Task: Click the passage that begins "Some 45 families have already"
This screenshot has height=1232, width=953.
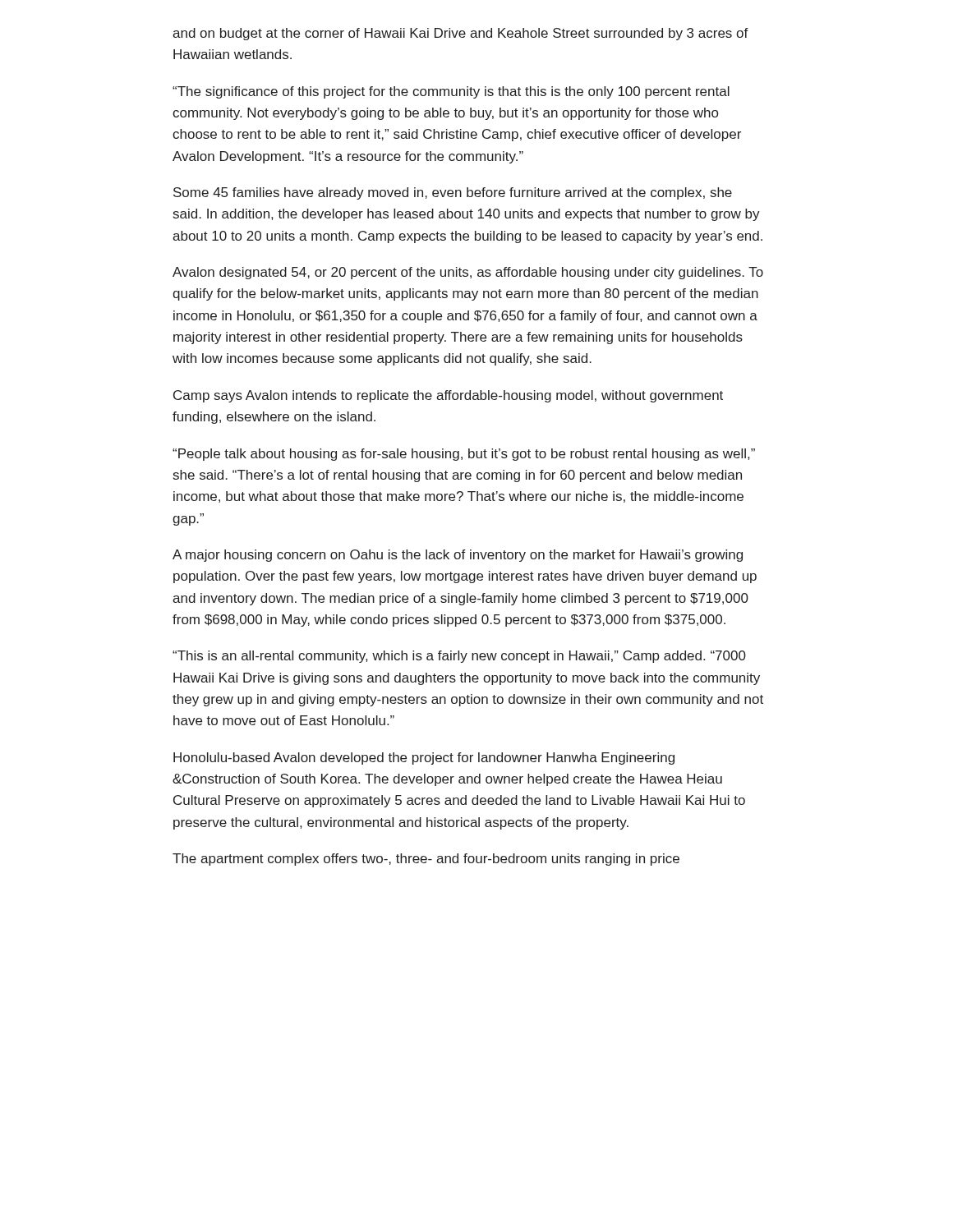Action: (468, 214)
